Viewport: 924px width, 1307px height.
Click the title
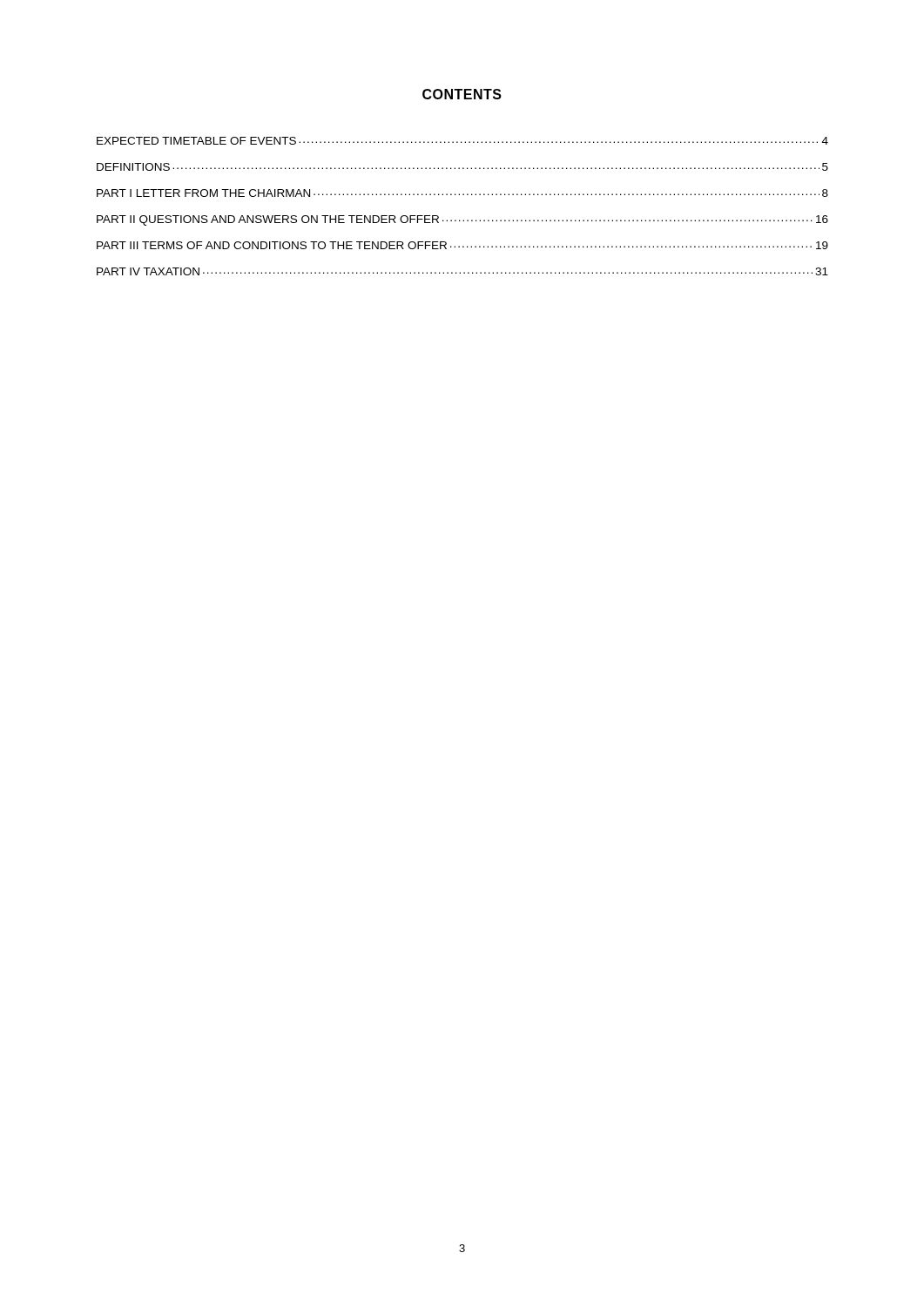pos(462,95)
